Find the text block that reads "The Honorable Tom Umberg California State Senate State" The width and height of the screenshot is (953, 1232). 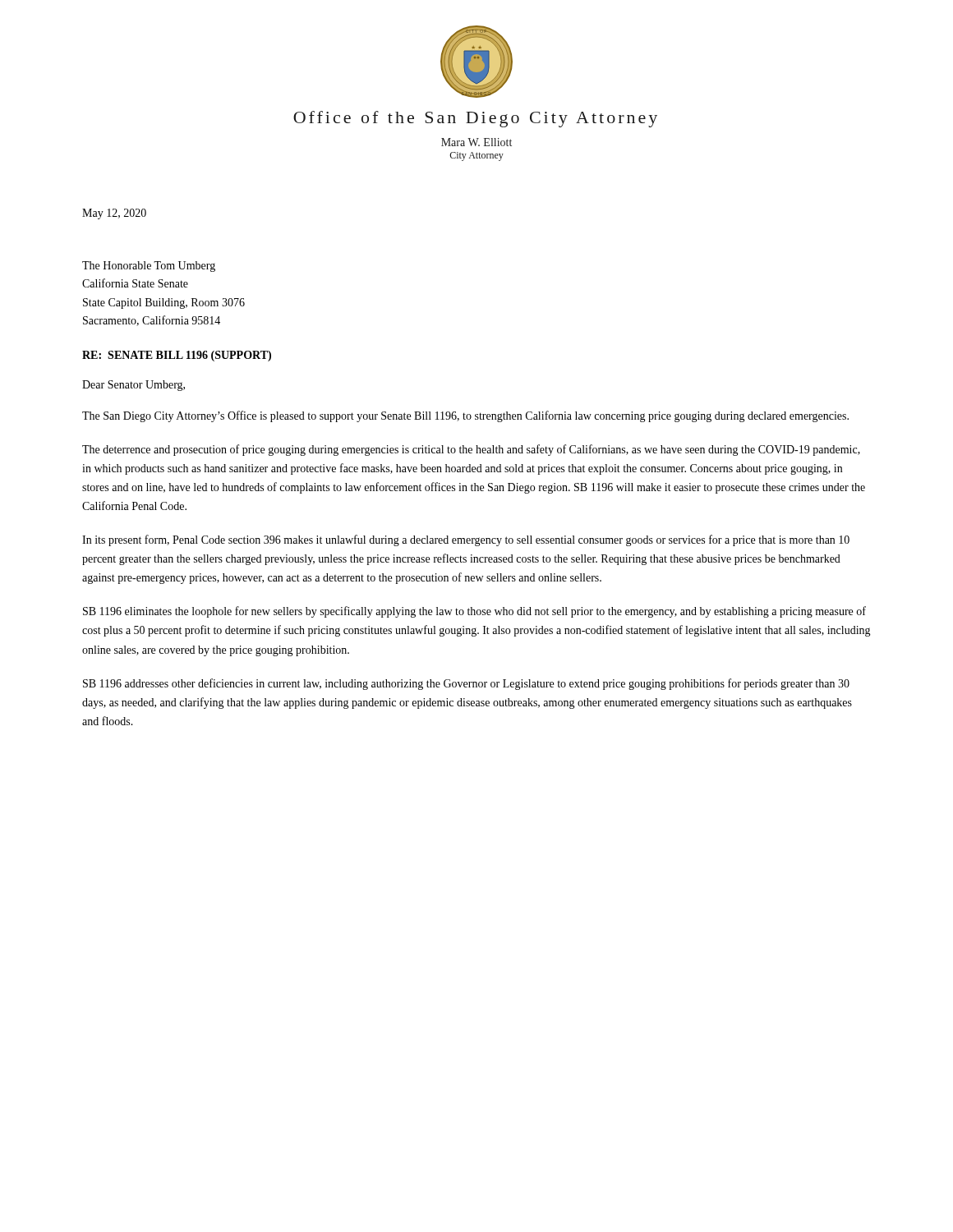(163, 293)
